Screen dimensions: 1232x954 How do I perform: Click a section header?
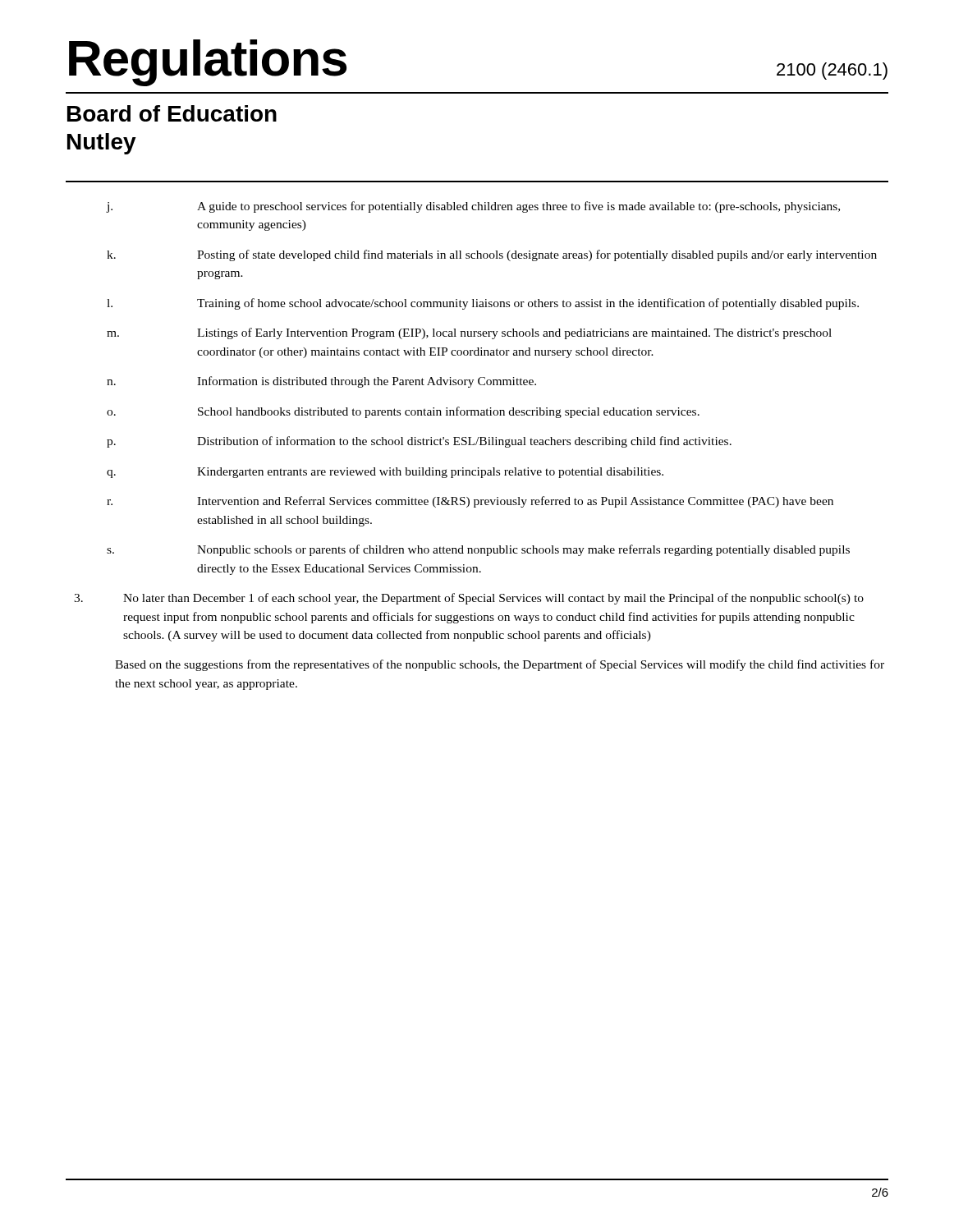(x=477, y=128)
